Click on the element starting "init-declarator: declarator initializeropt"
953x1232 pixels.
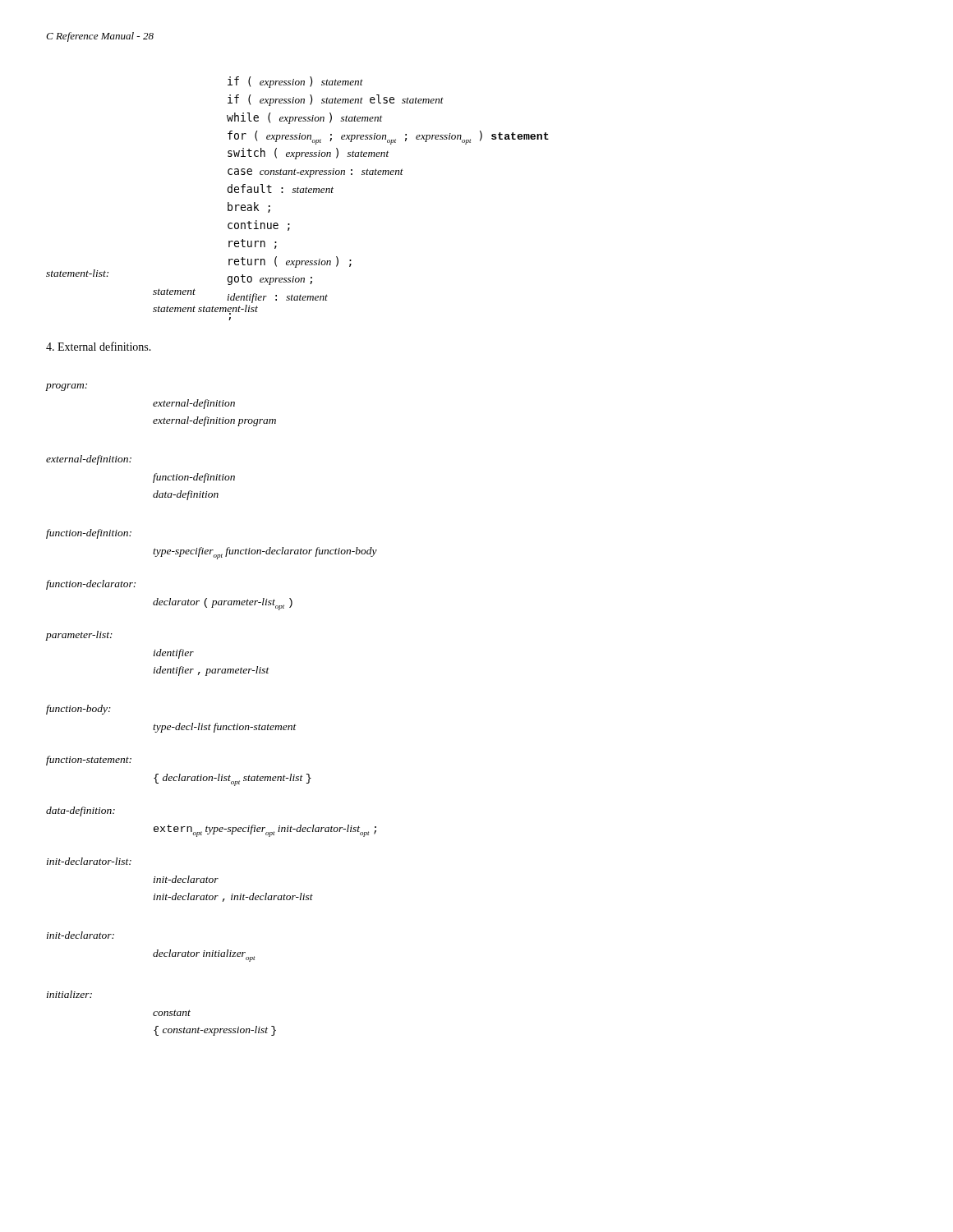click(151, 945)
